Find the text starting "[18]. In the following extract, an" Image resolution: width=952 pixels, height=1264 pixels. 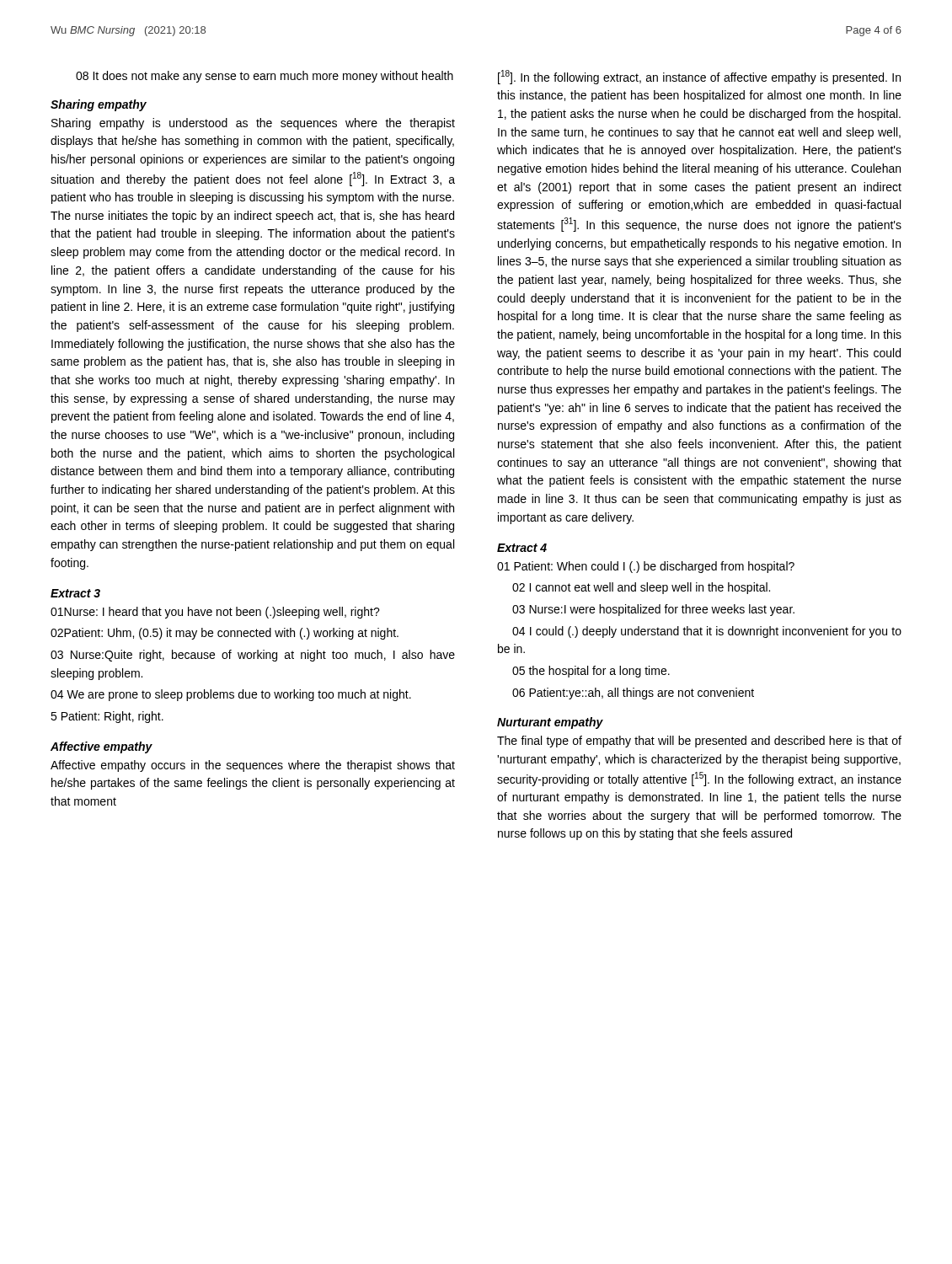click(699, 297)
